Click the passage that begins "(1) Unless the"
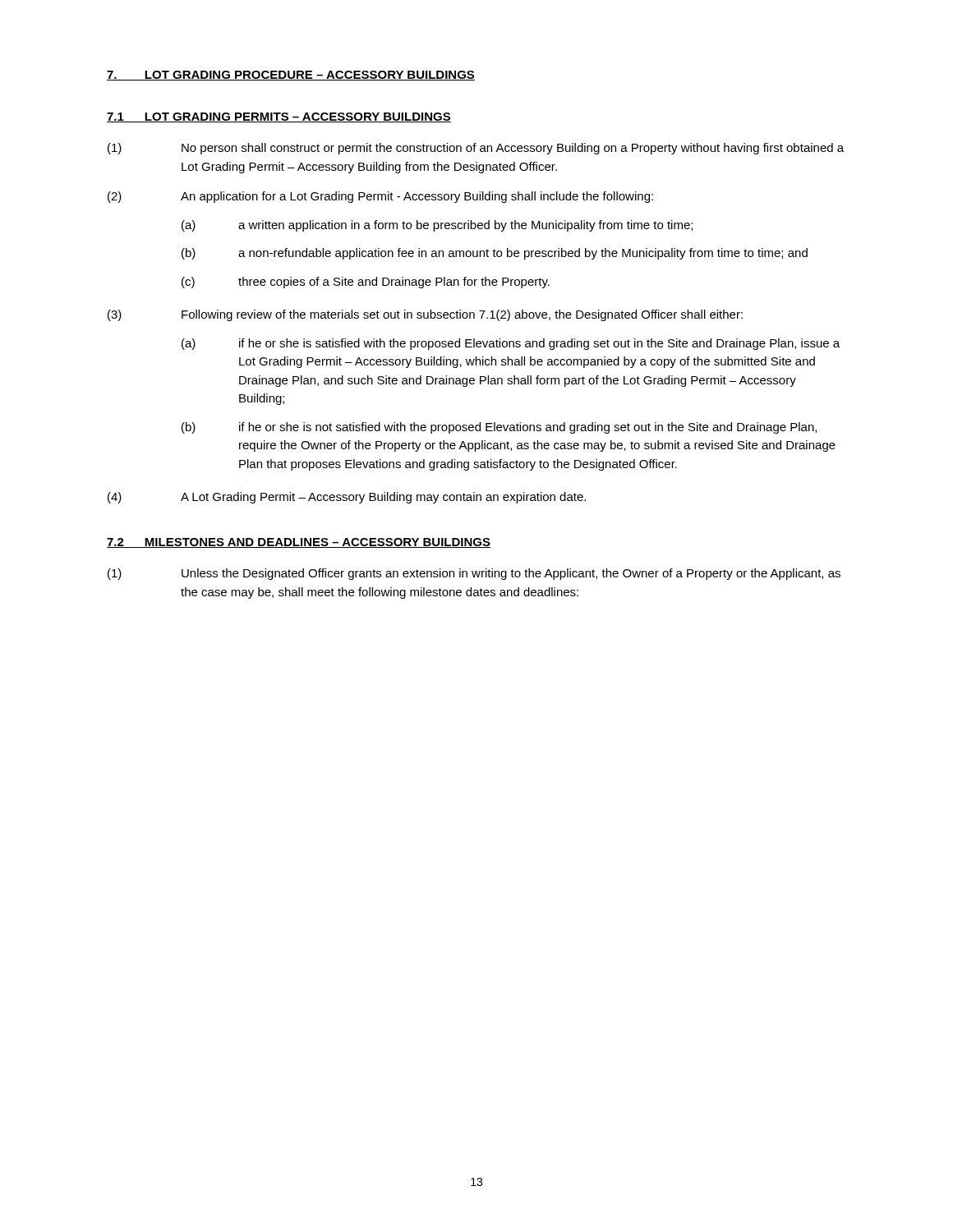The width and height of the screenshot is (953, 1232). pyautogui.click(x=476, y=583)
